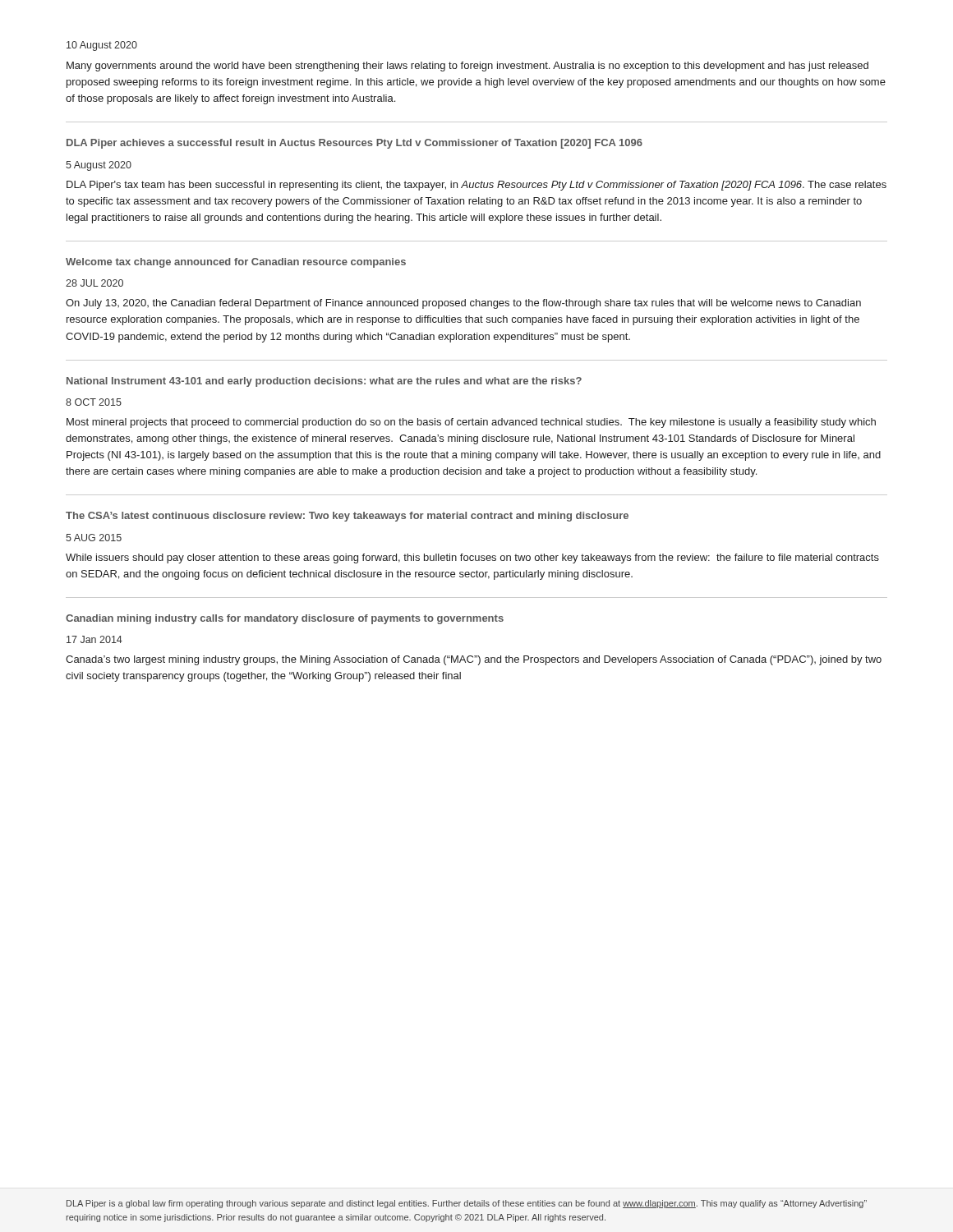The image size is (953, 1232).
Task: Click on the text block with the text "On July 13,"
Action: (x=464, y=319)
